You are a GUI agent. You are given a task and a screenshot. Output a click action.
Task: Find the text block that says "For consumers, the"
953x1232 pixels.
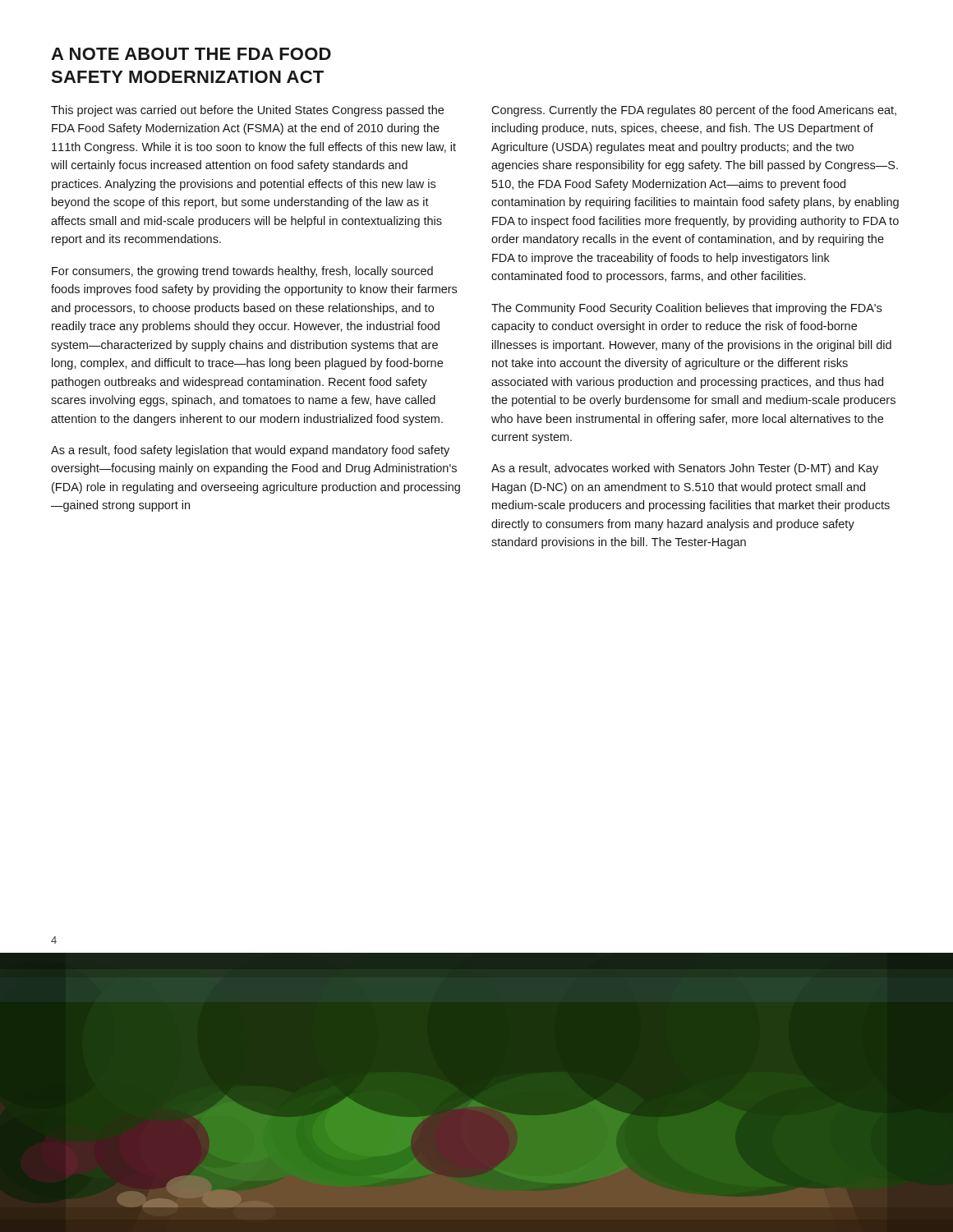click(256, 345)
